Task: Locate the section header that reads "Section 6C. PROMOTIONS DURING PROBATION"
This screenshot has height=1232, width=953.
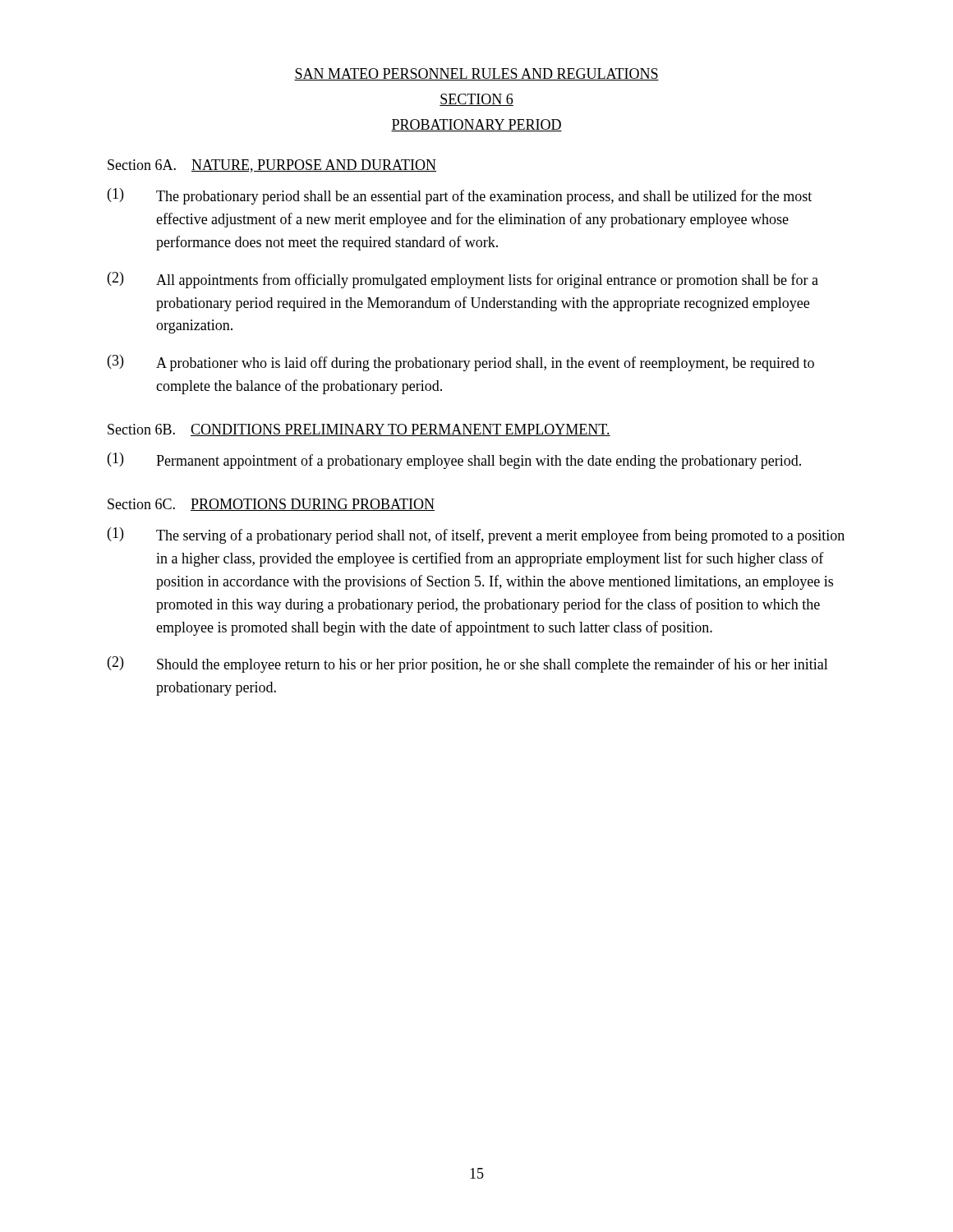Action: coord(271,505)
